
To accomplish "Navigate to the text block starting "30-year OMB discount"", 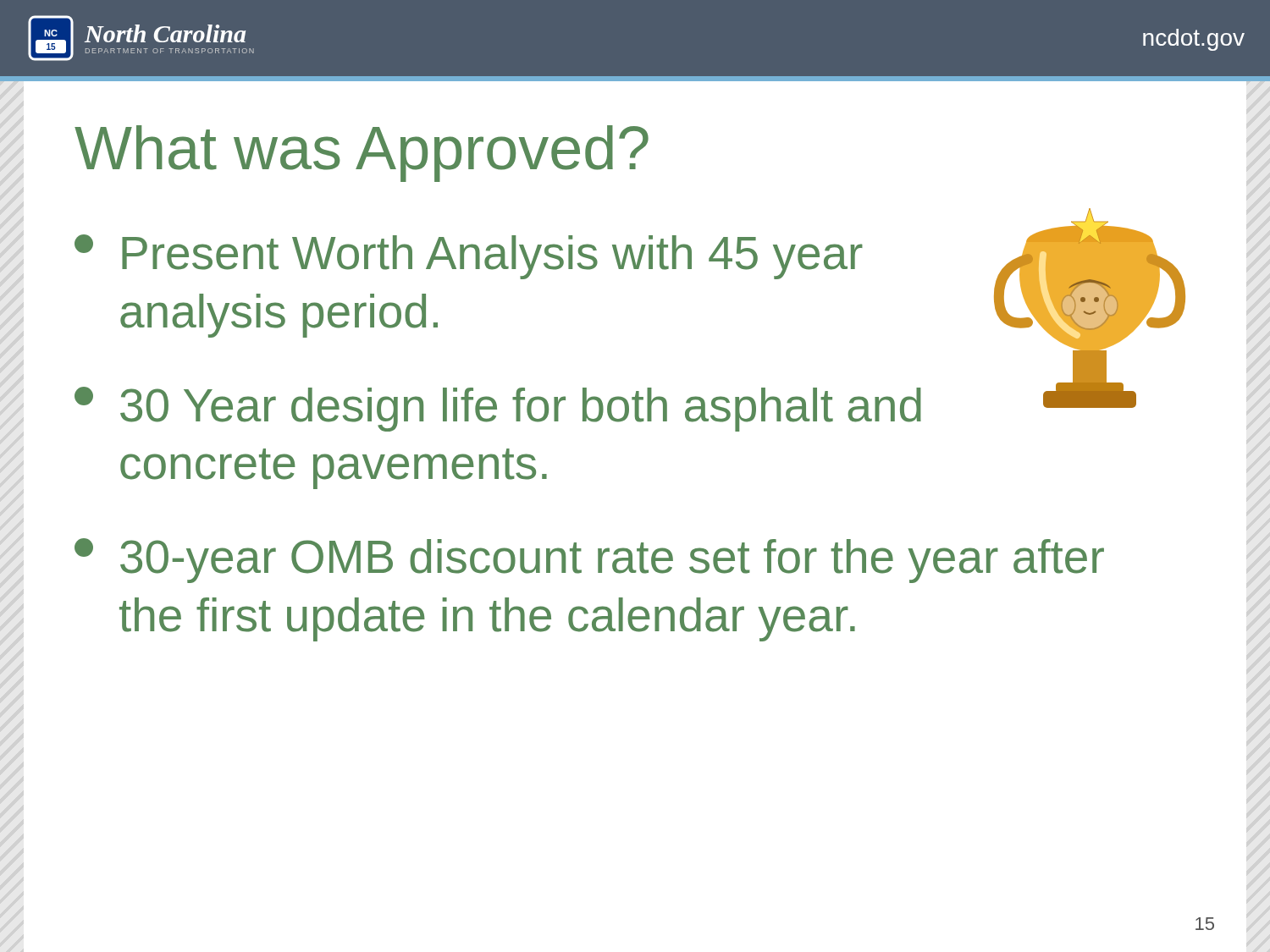I will tap(605, 586).
